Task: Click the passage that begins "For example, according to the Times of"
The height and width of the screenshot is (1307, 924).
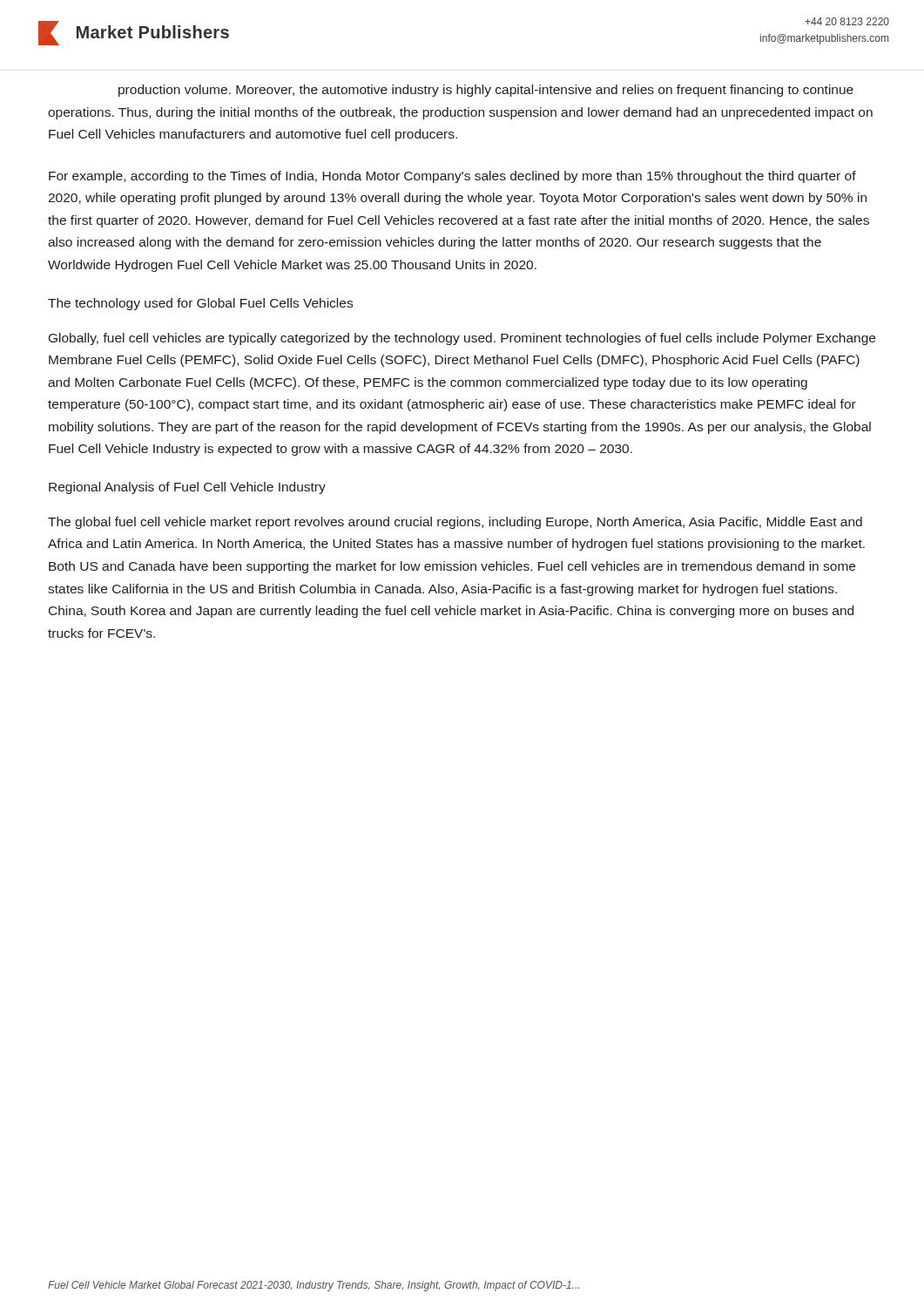Action: pyautogui.click(x=459, y=220)
